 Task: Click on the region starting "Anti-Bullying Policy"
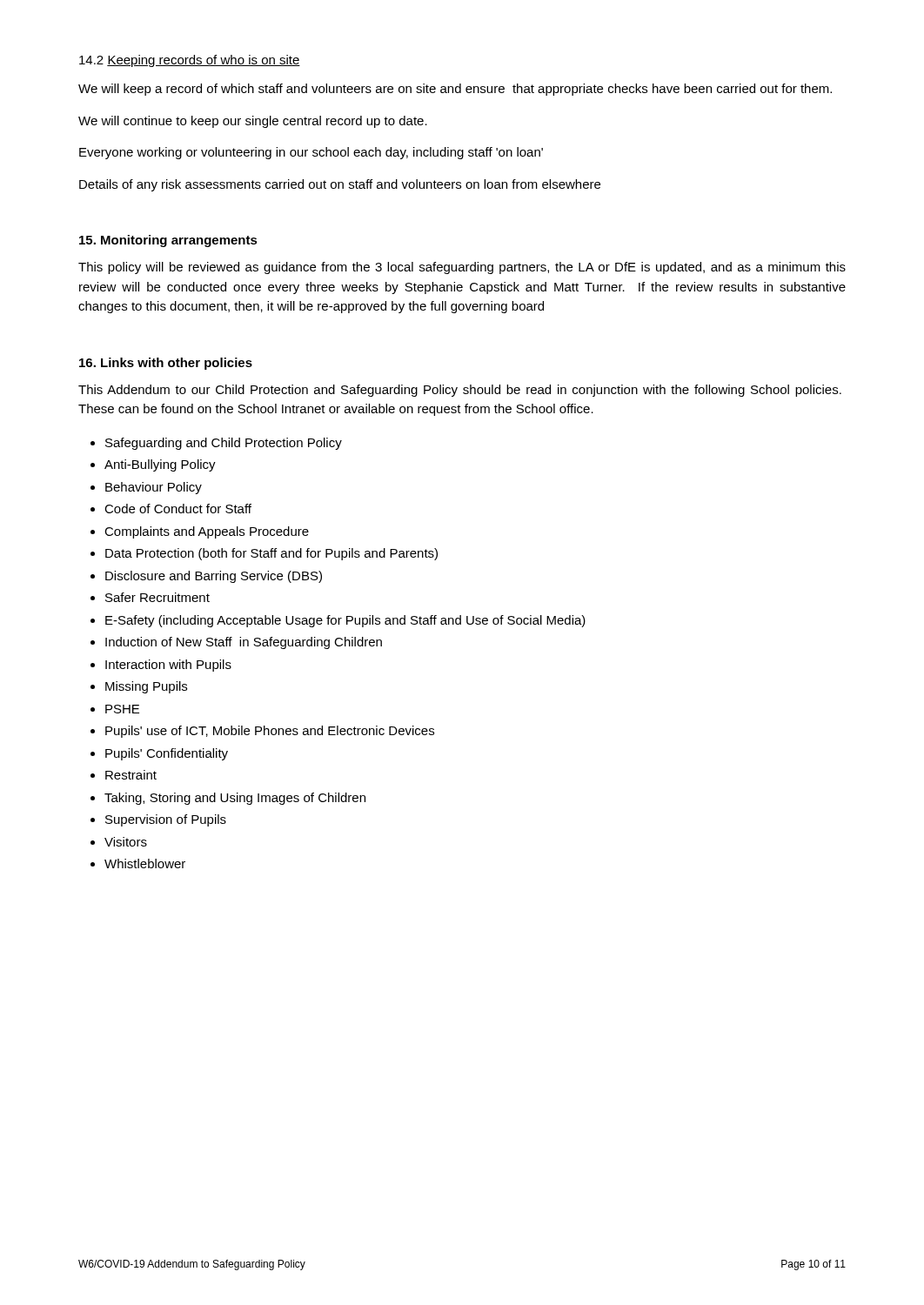tap(160, 464)
